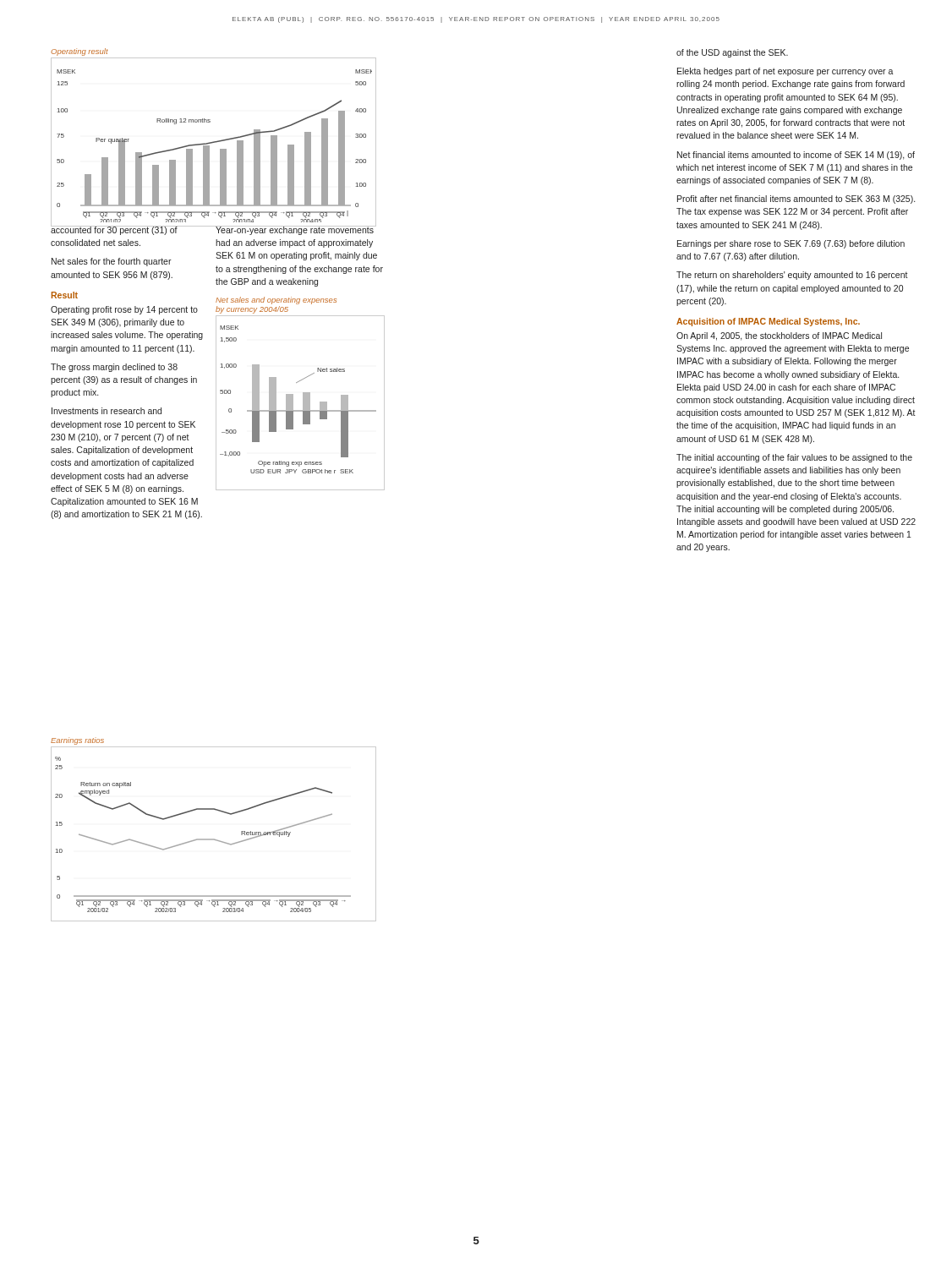The image size is (952, 1268).
Task: Find the block on this page that starts "Investments in research and development rose 10"
Action: pos(127,463)
